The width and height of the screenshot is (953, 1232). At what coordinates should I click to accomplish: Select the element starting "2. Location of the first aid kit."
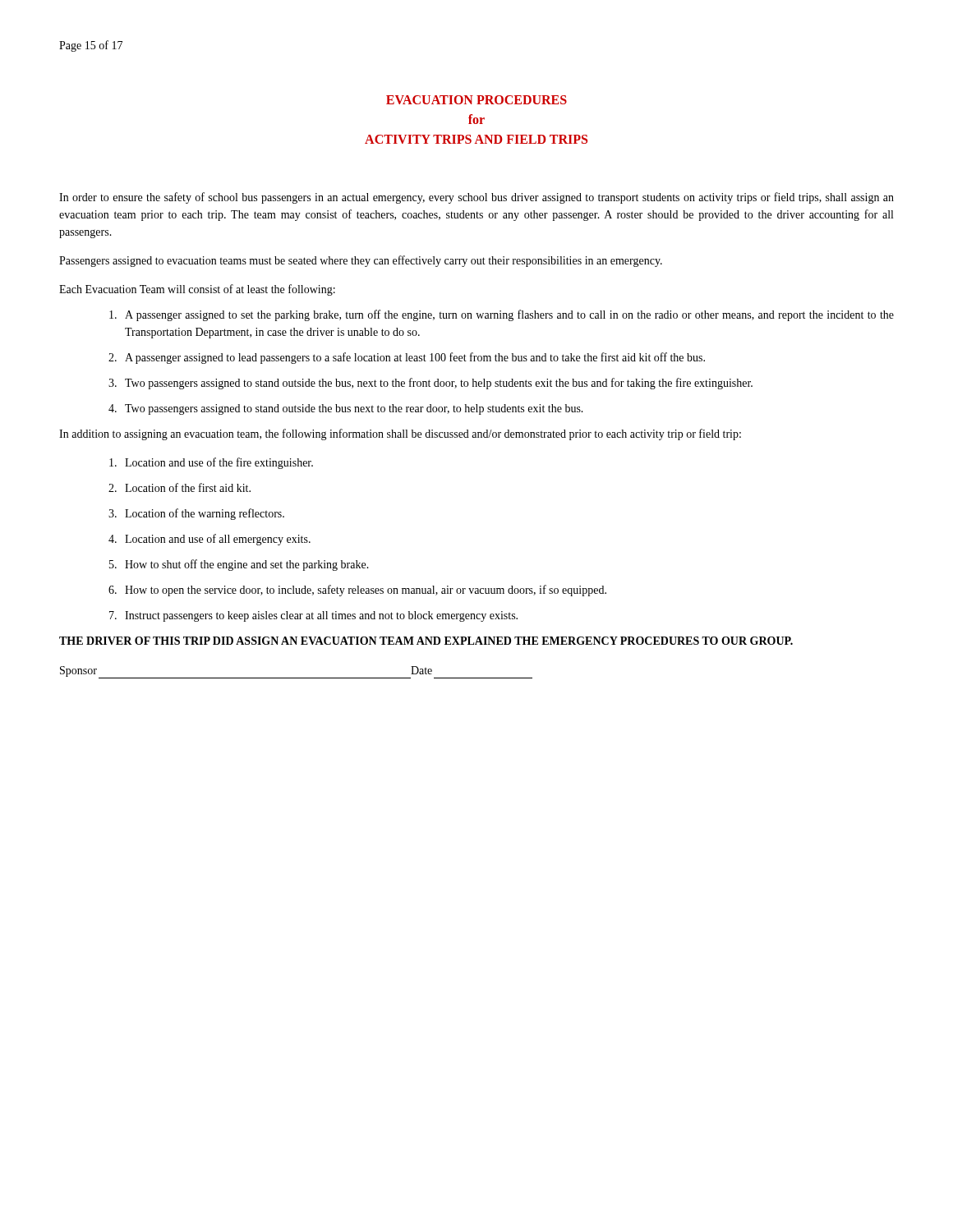point(180,487)
